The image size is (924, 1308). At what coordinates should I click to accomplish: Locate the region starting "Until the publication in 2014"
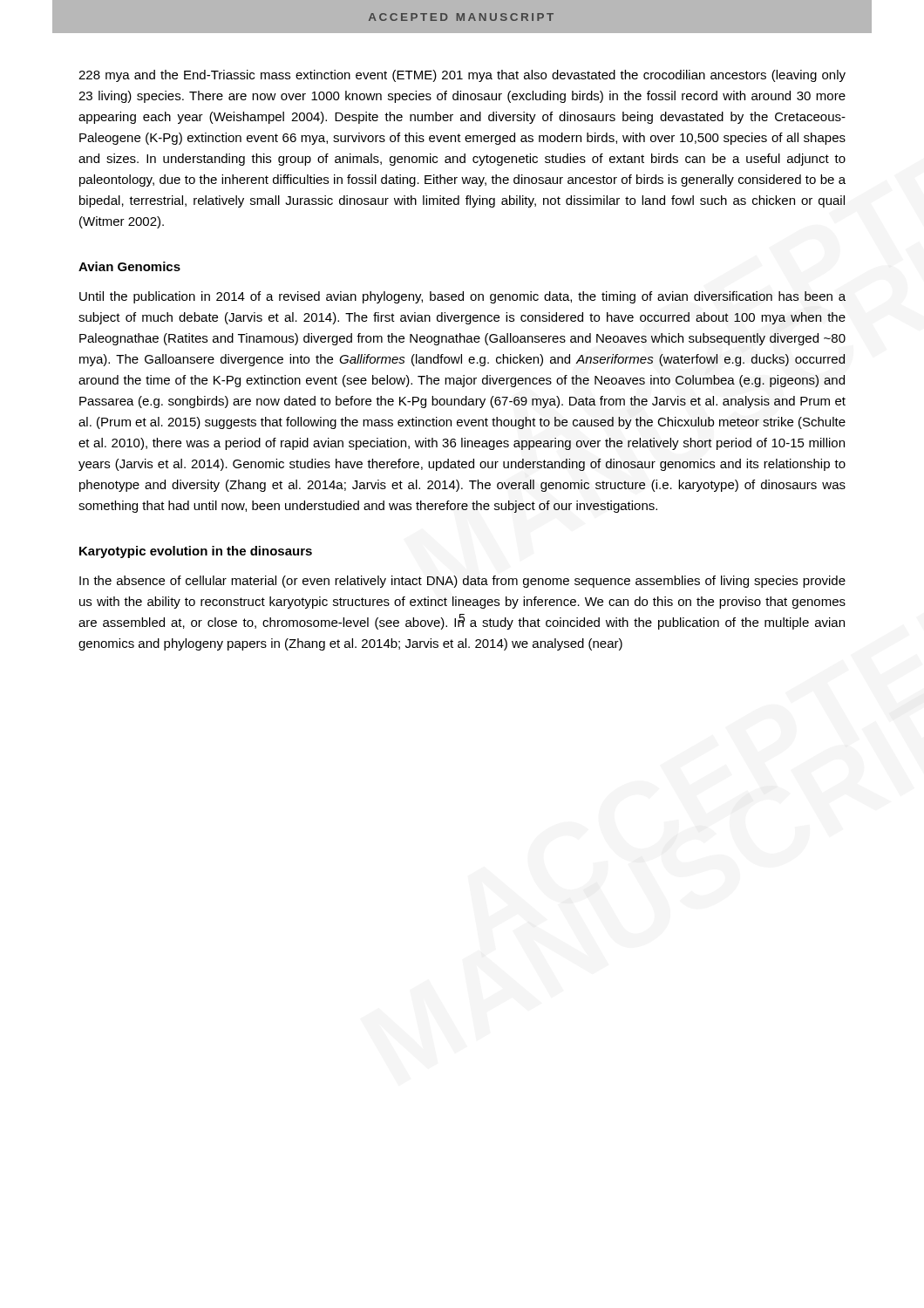[462, 401]
